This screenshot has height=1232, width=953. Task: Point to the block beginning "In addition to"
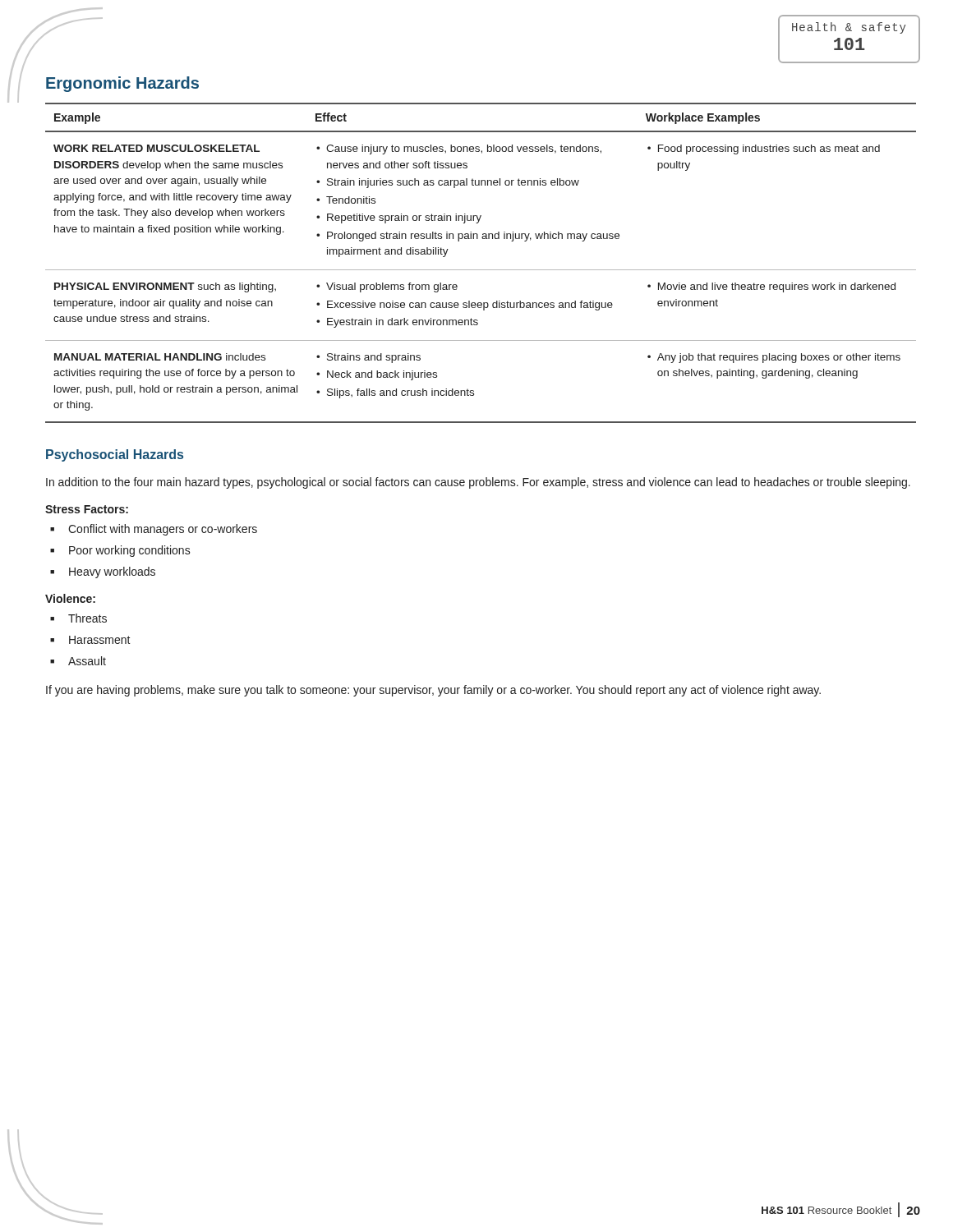point(481,482)
